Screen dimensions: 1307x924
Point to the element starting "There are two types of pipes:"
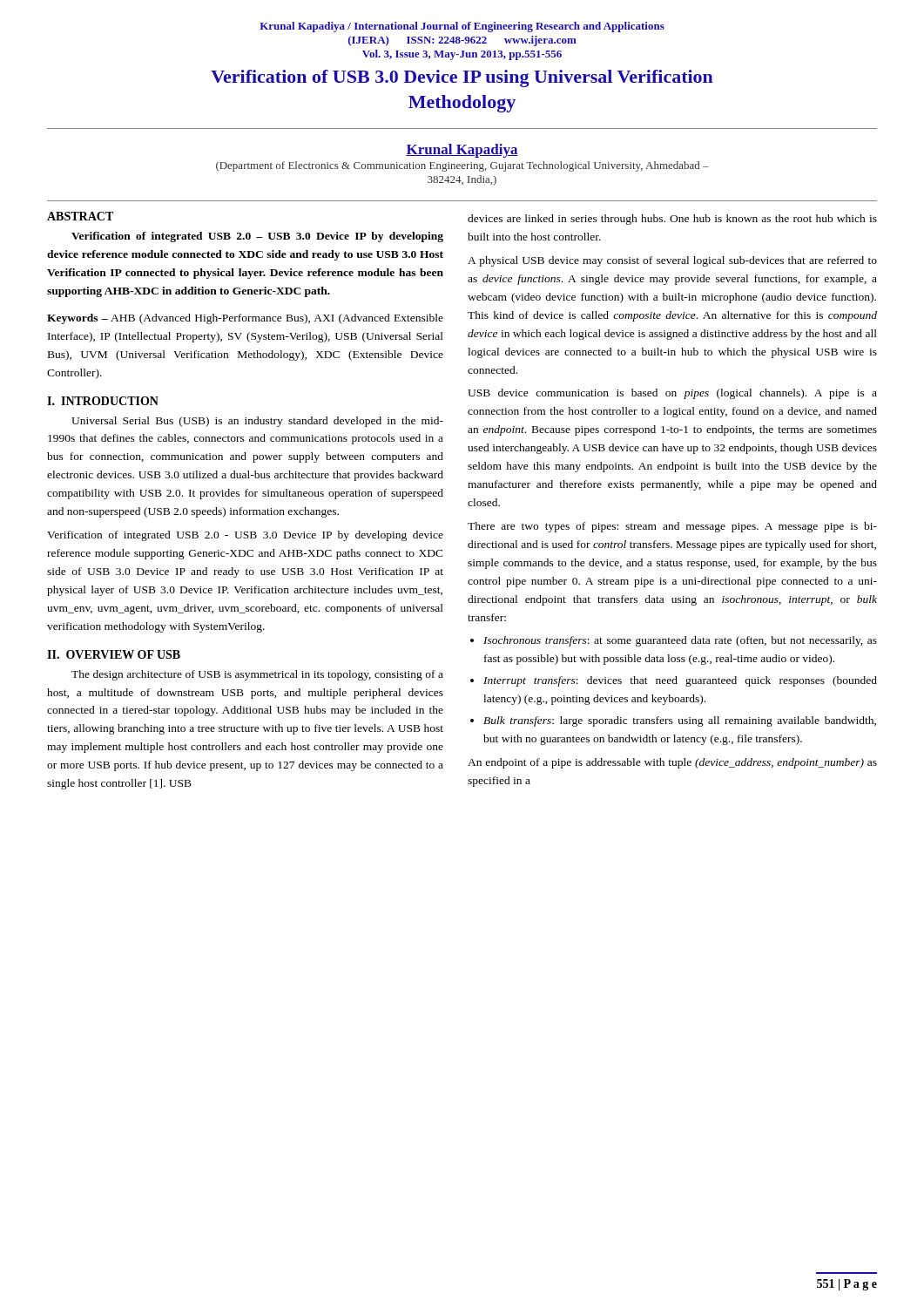click(x=672, y=571)
